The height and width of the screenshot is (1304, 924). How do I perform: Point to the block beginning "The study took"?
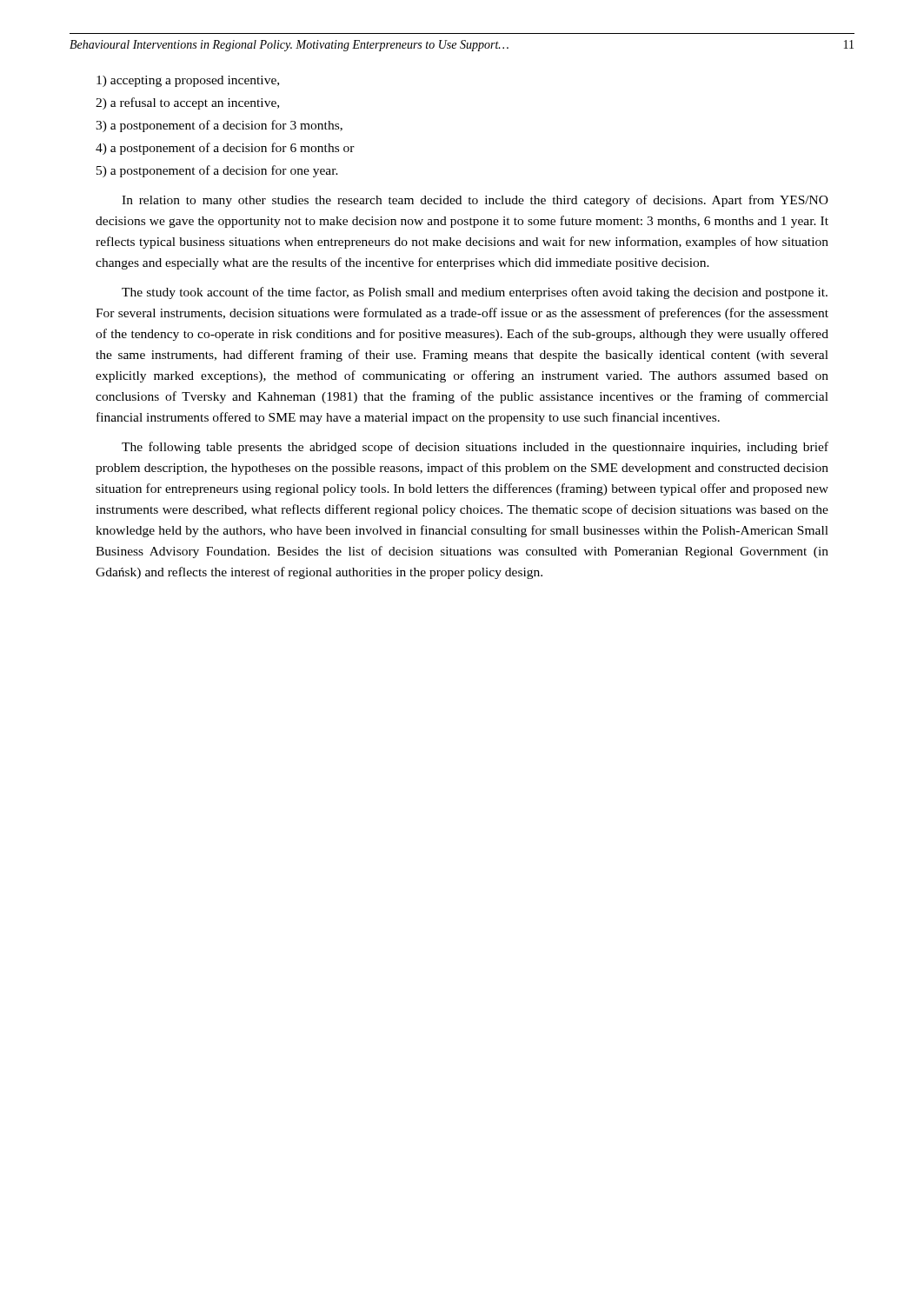[462, 354]
